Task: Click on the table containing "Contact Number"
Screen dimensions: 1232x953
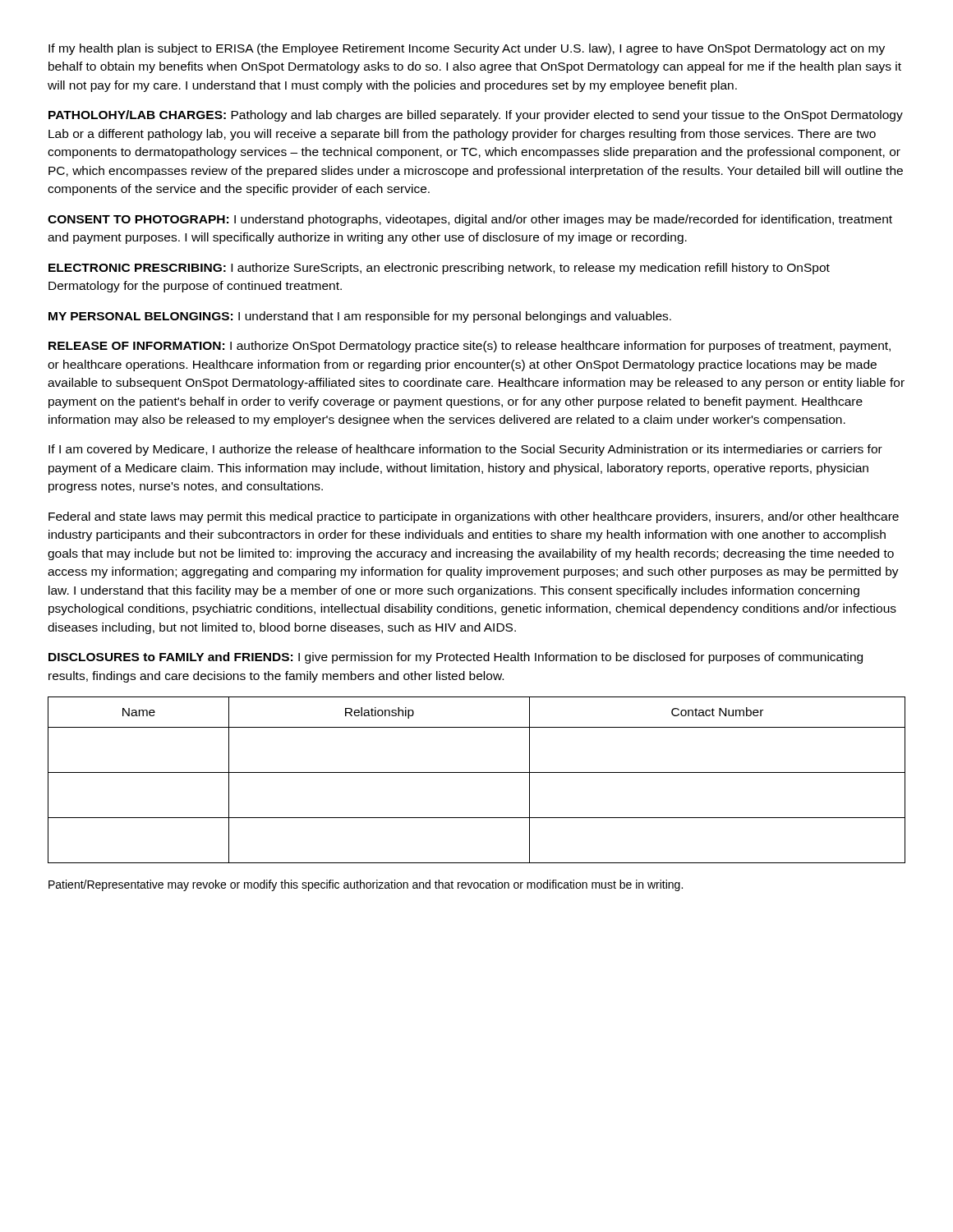Action: [476, 780]
